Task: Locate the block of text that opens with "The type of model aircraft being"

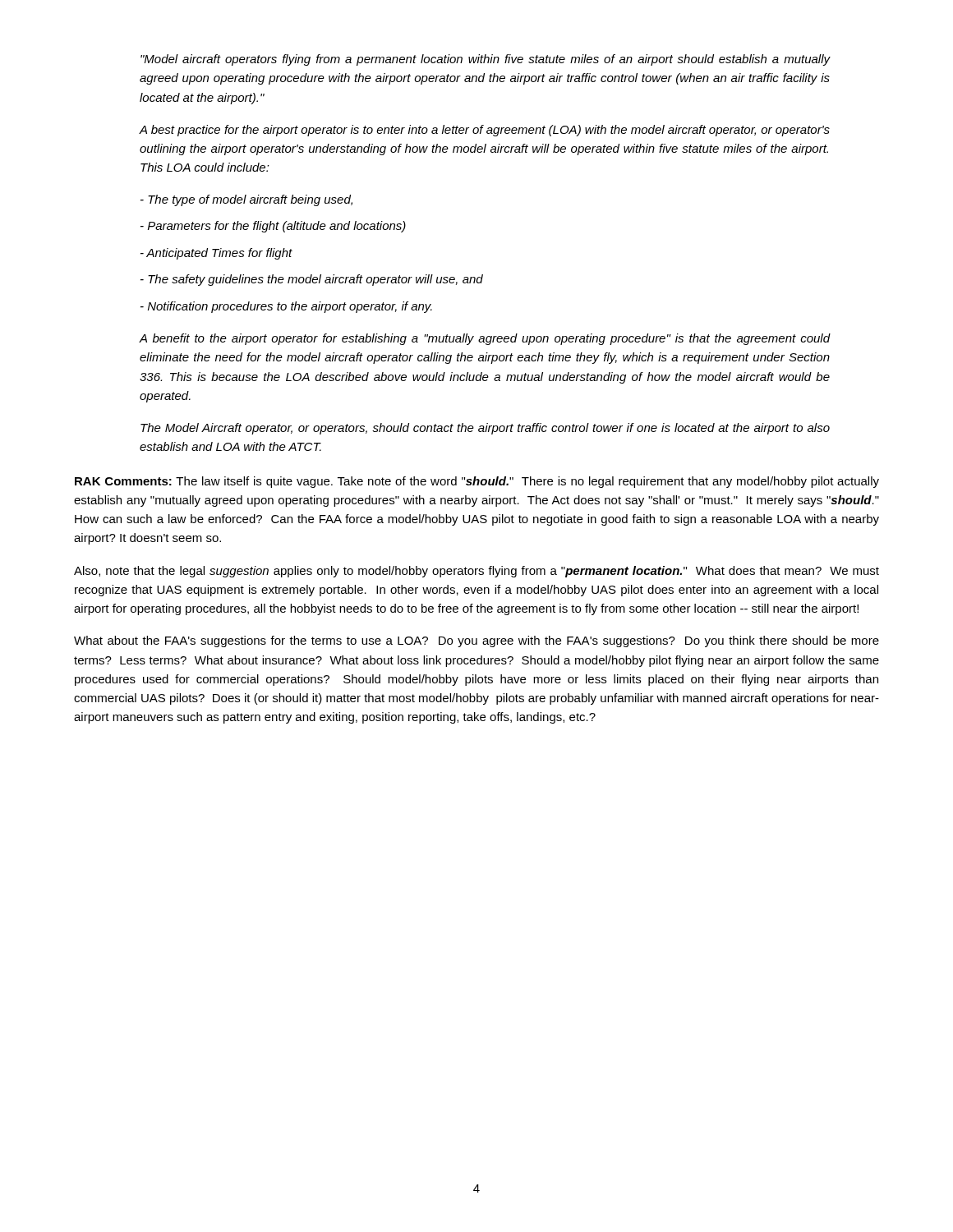Action: coord(247,199)
